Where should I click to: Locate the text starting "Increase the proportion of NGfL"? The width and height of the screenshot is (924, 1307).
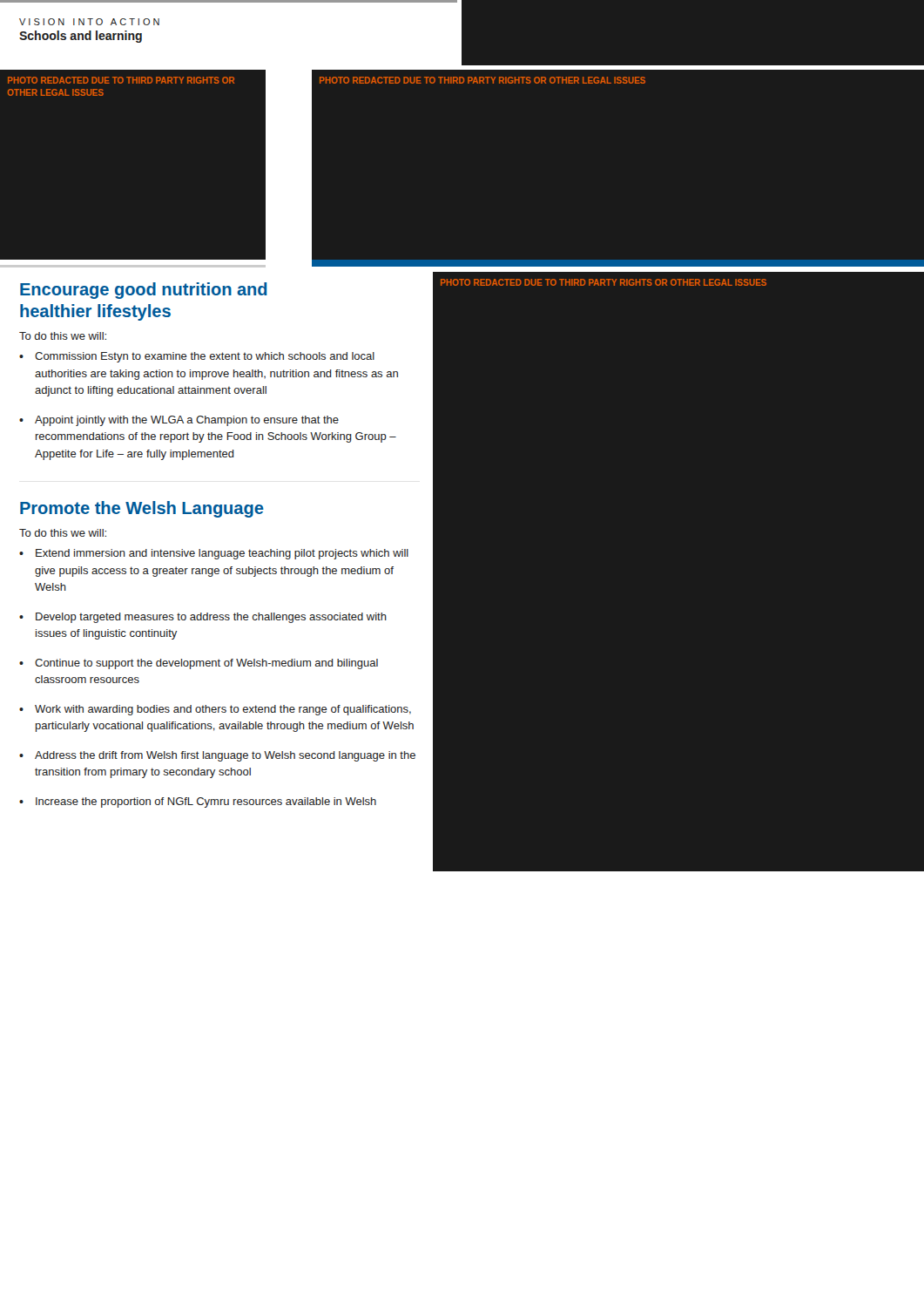pos(206,801)
